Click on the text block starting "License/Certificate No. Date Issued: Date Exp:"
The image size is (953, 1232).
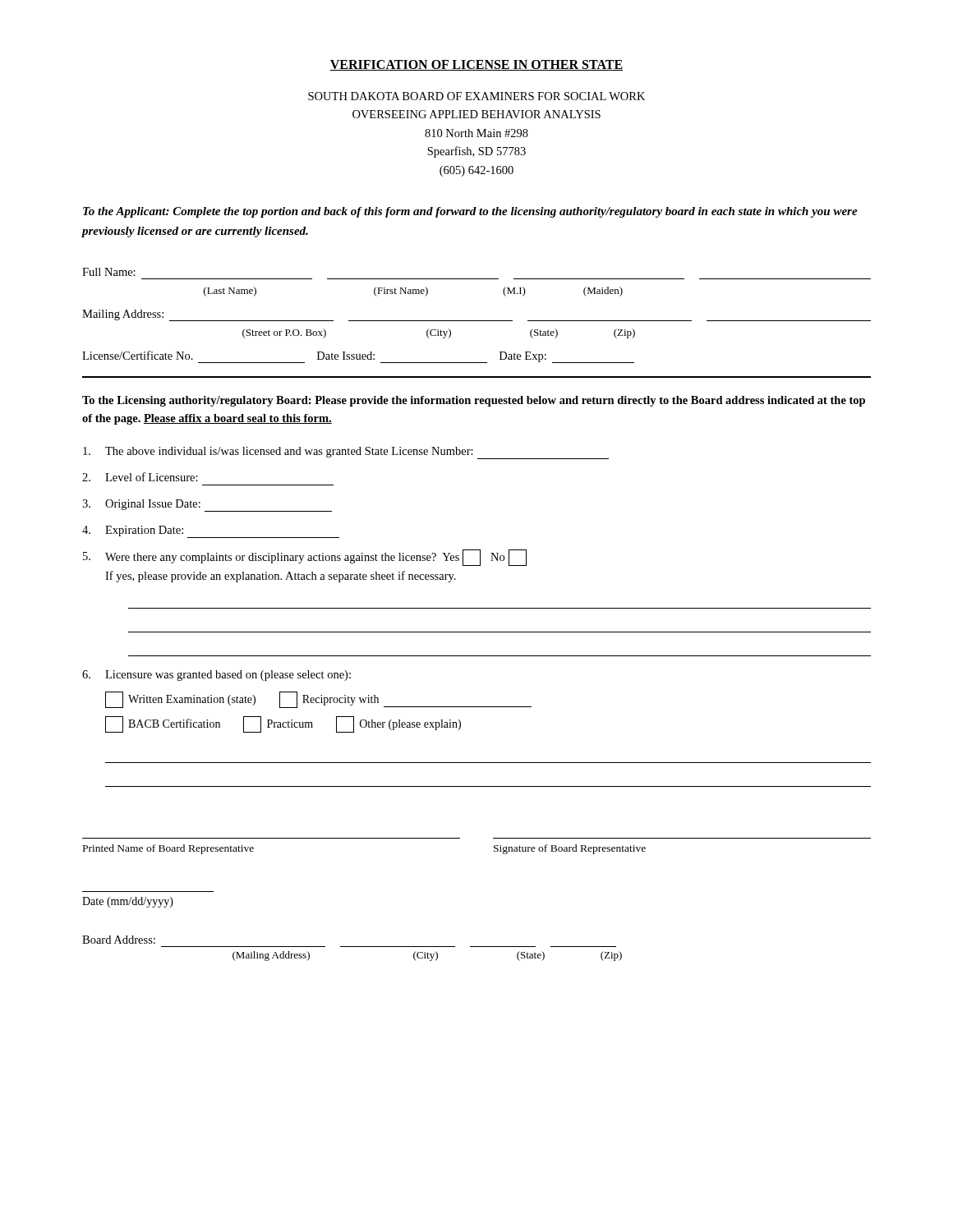358,355
